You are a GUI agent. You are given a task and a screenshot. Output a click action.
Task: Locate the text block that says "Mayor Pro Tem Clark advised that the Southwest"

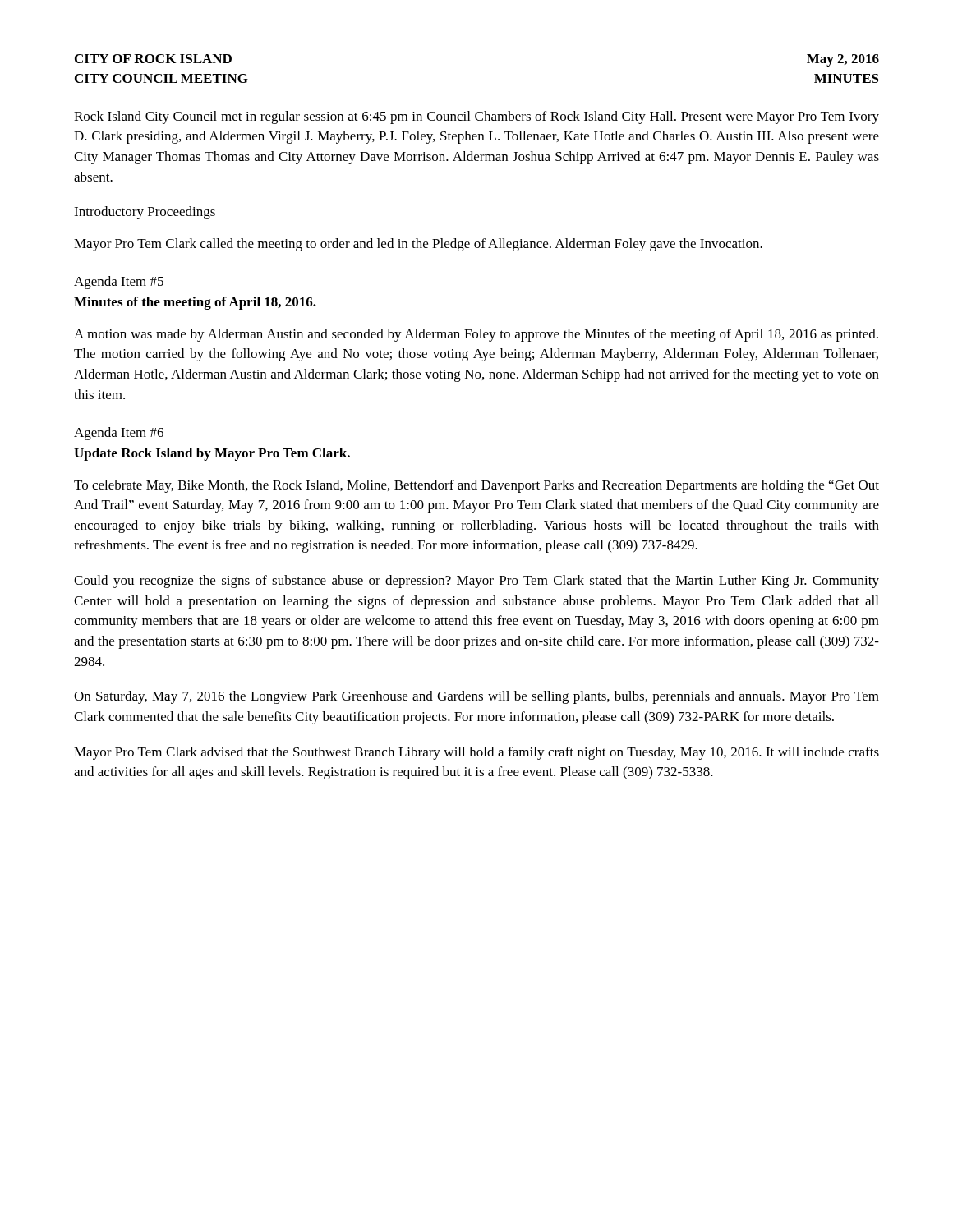point(476,762)
